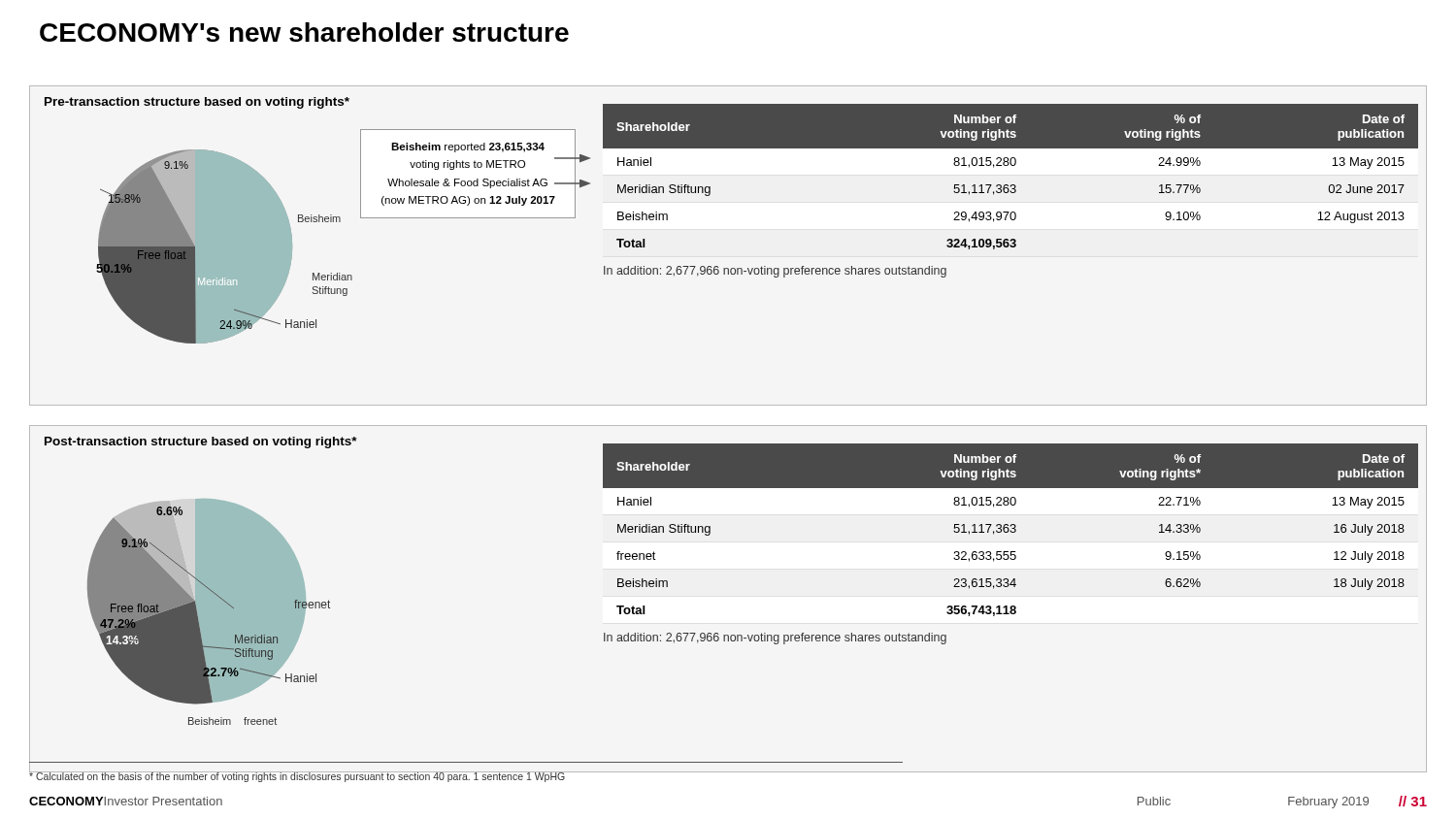
Task: Click on the passage starting "Post-transaction structure based"
Action: pyautogui.click(x=731, y=462)
